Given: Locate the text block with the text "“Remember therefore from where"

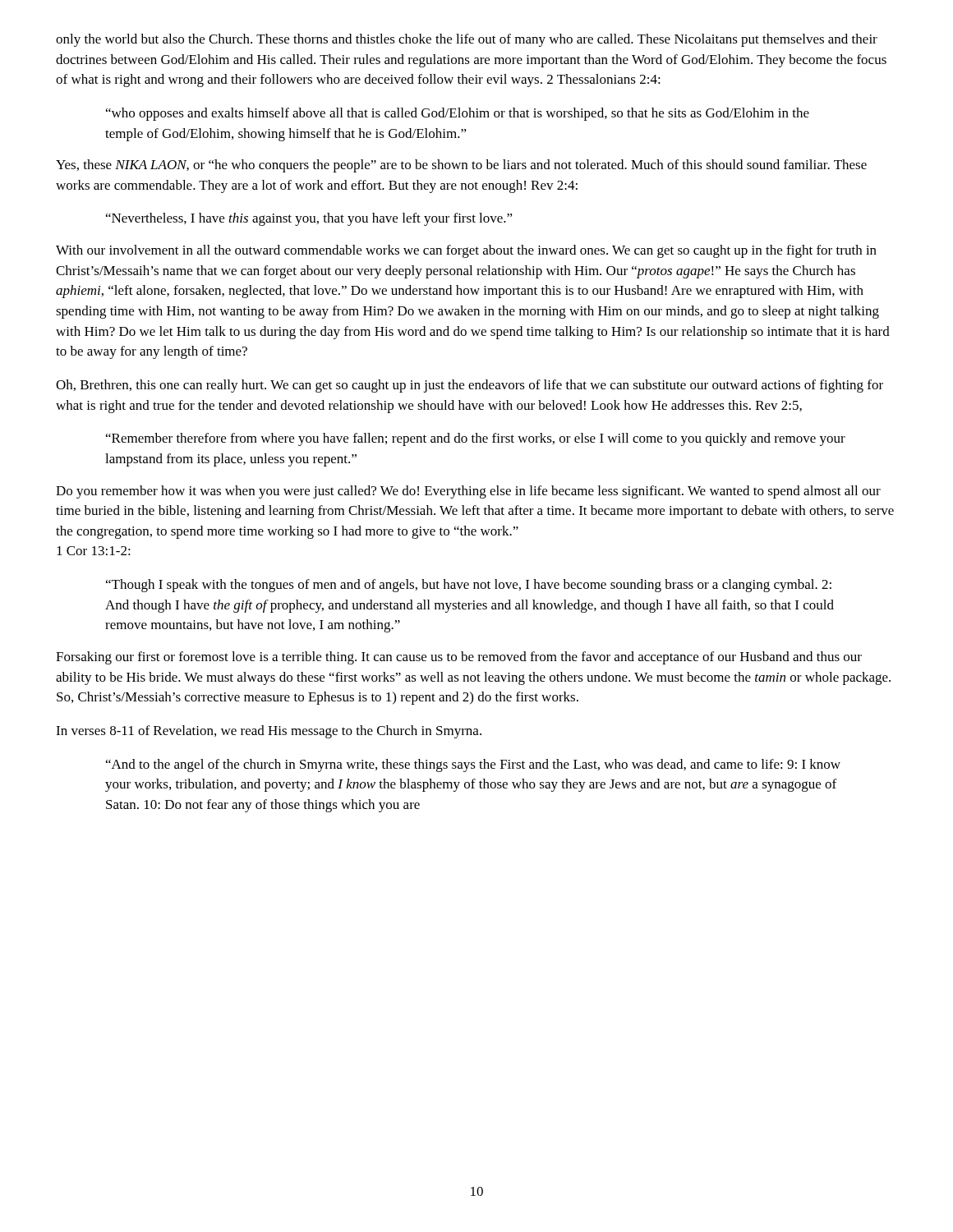Looking at the screenshot, I should [x=475, y=449].
